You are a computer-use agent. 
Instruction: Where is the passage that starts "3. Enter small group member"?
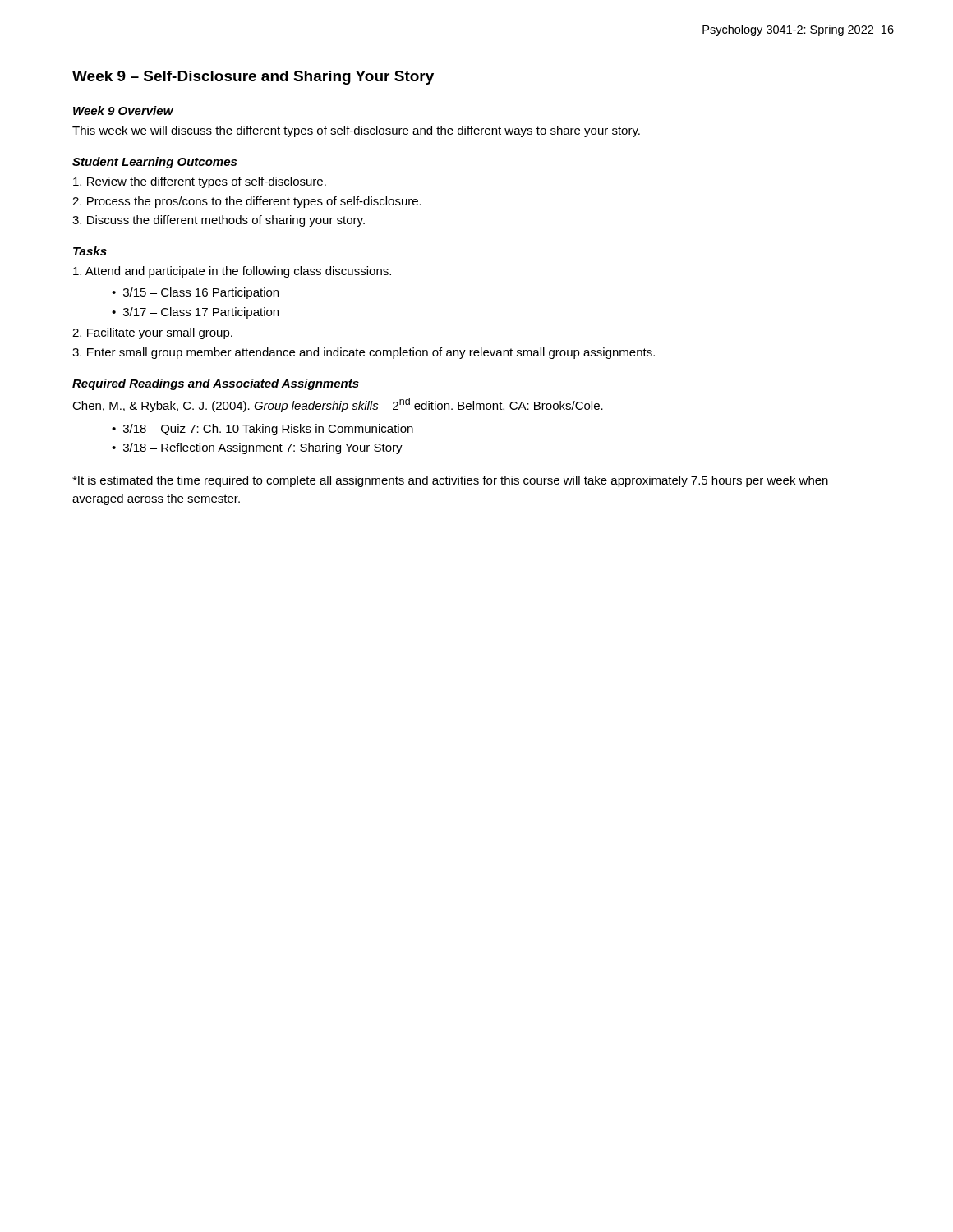point(364,352)
